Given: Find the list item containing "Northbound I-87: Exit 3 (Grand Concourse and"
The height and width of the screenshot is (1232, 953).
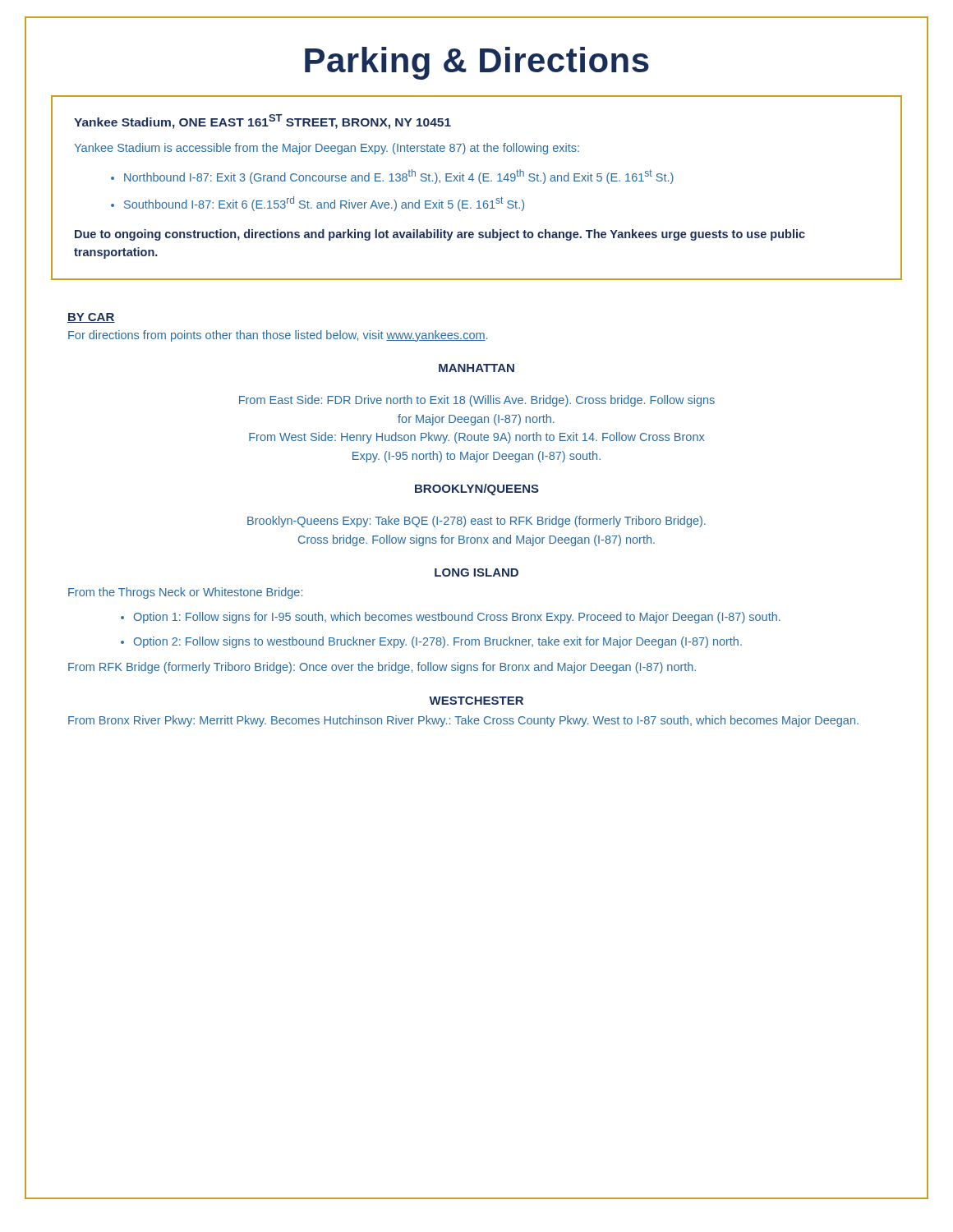Looking at the screenshot, I should pyautogui.click(x=399, y=176).
